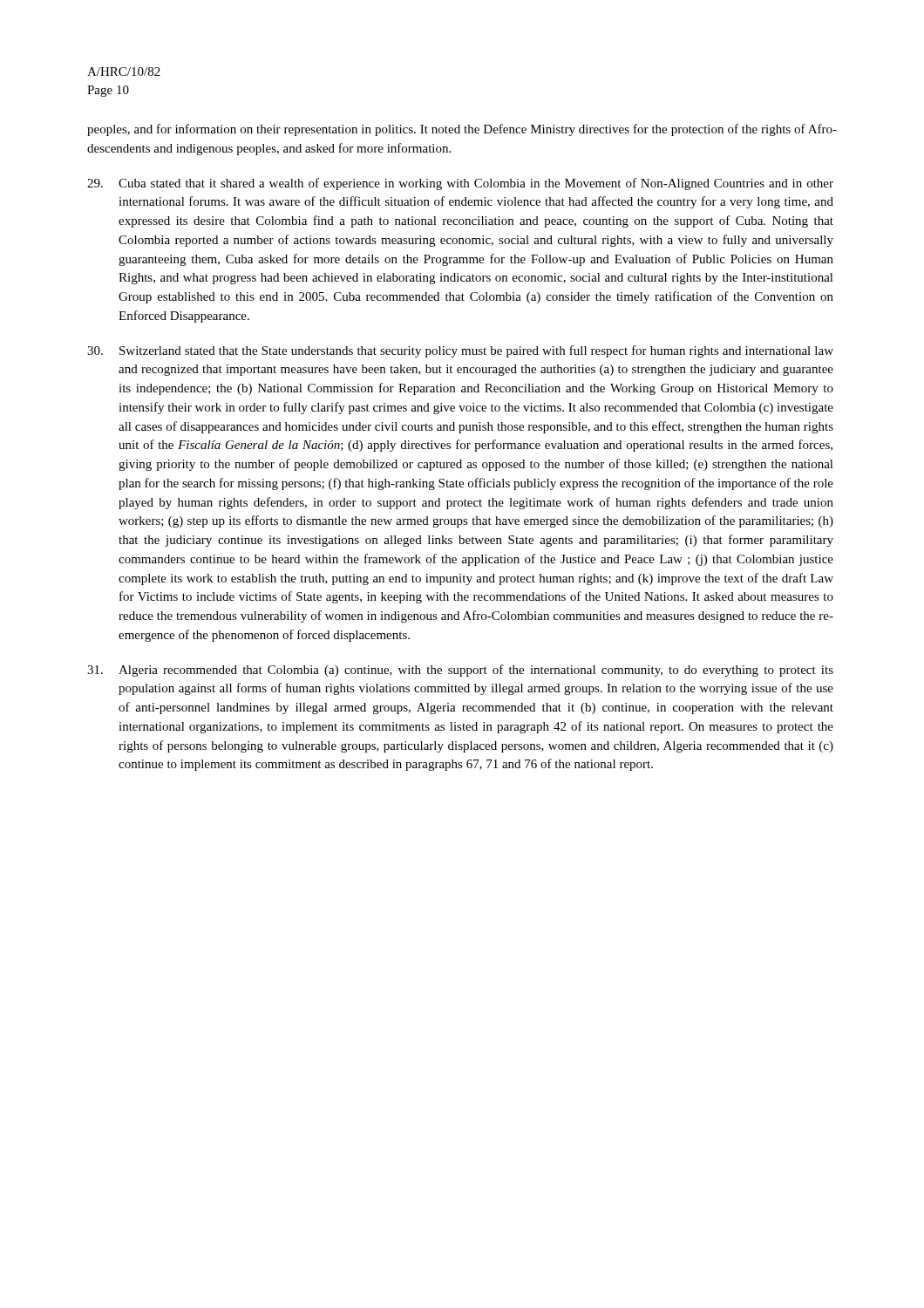Where is the passage that starts "Algeria recommended that Colombia (a) continue,"?
924x1308 pixels.
460,717
